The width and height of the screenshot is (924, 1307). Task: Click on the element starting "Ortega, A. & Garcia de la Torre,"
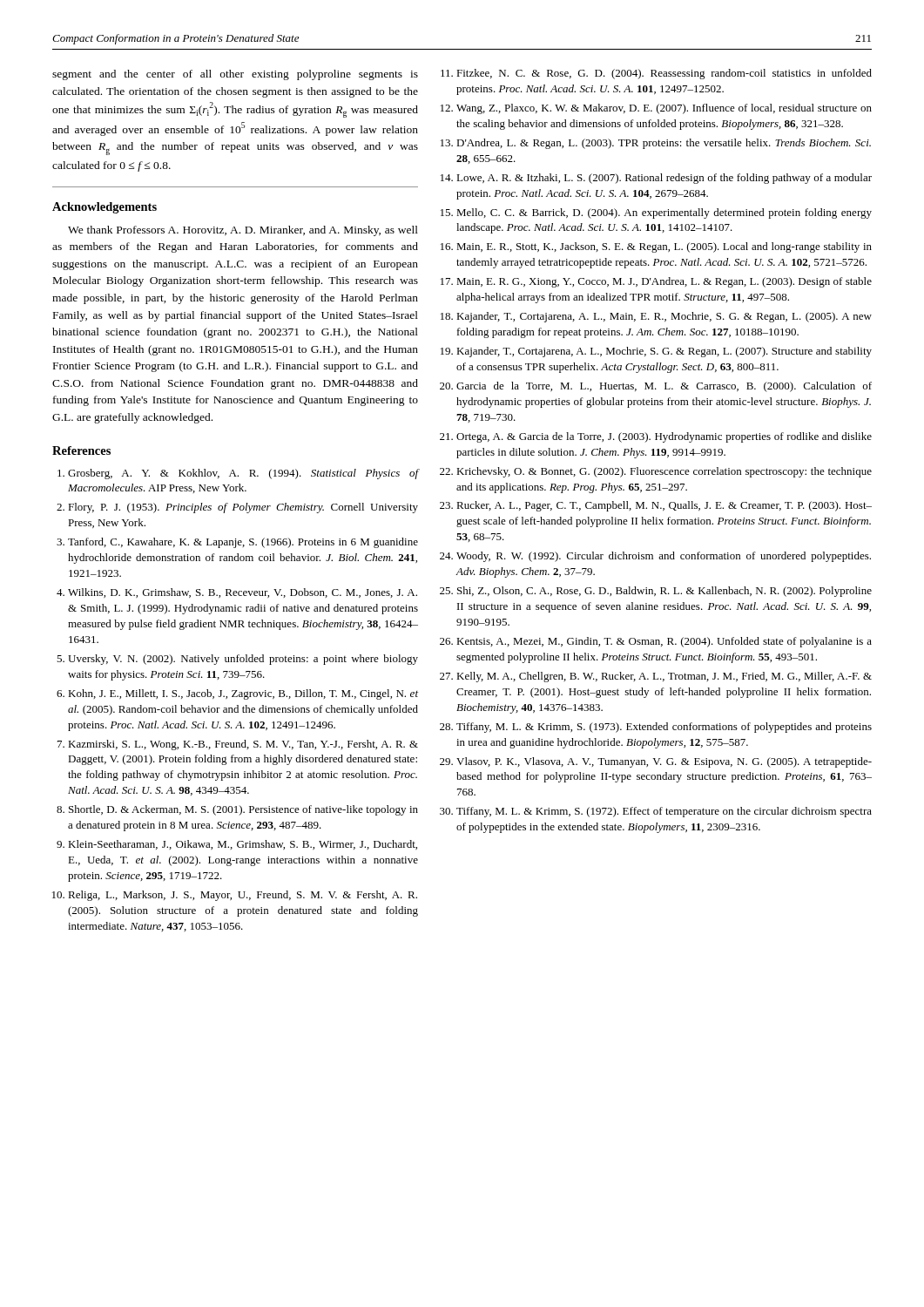(664, 444)
